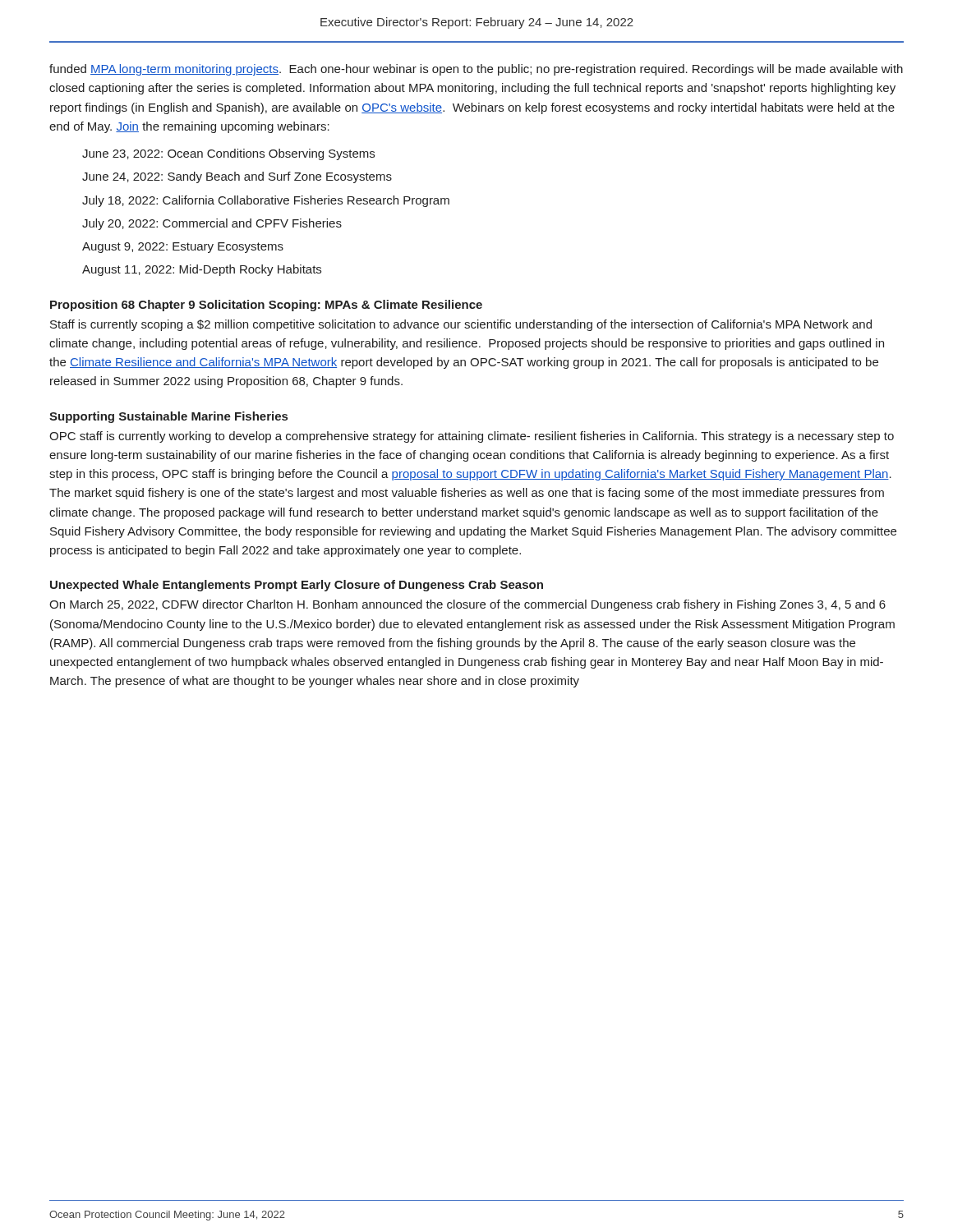This screenshot has height=1232, width=953.
Task: Select the region starting "On March 25, 2022, CDFW director"
Action: pyautogui.click(x=472, y=642)
